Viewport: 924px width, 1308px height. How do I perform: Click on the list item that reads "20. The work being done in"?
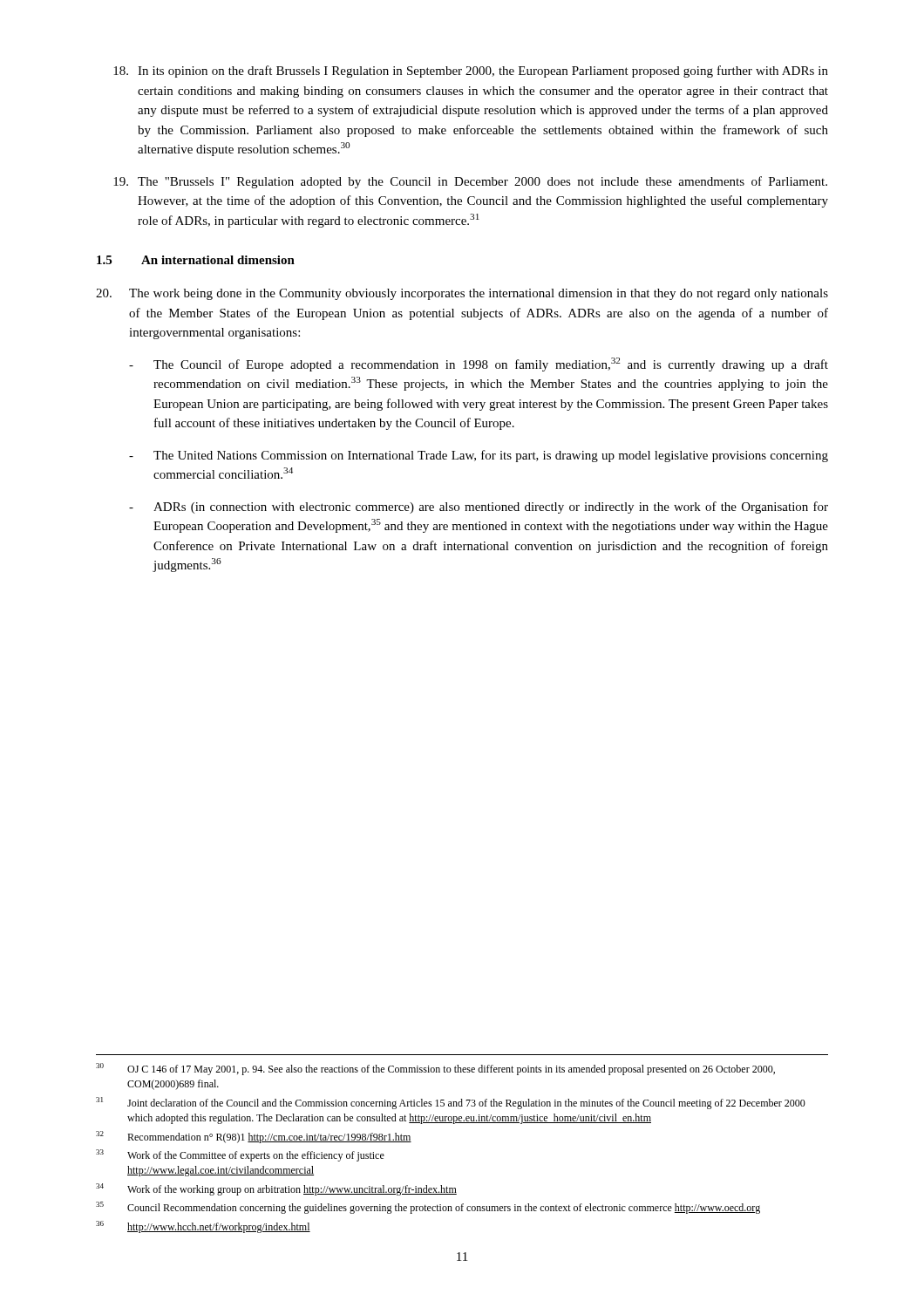[x=462, y=313]
